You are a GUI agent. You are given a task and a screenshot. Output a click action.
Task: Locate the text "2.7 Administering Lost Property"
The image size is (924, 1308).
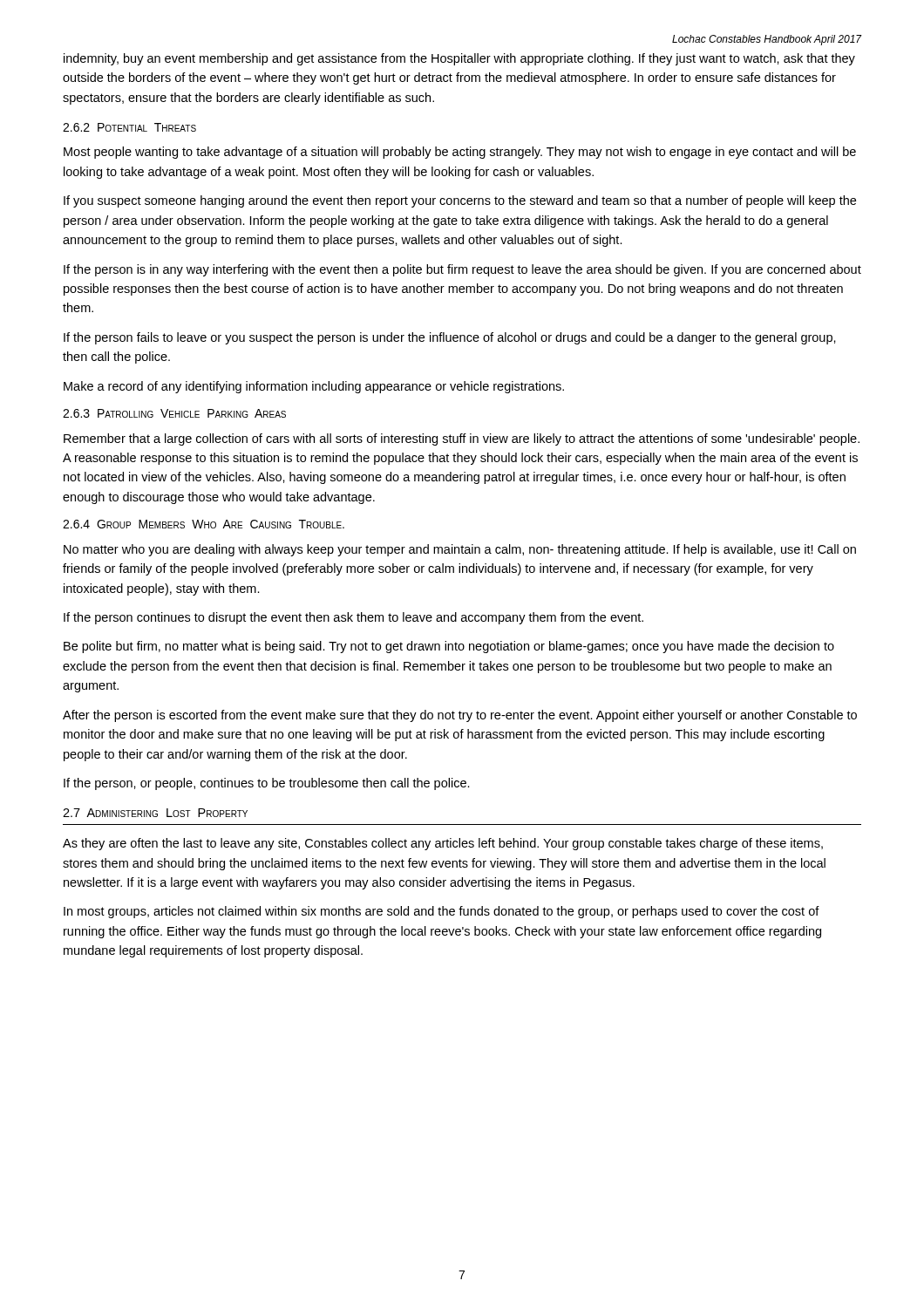coord(155,812)
